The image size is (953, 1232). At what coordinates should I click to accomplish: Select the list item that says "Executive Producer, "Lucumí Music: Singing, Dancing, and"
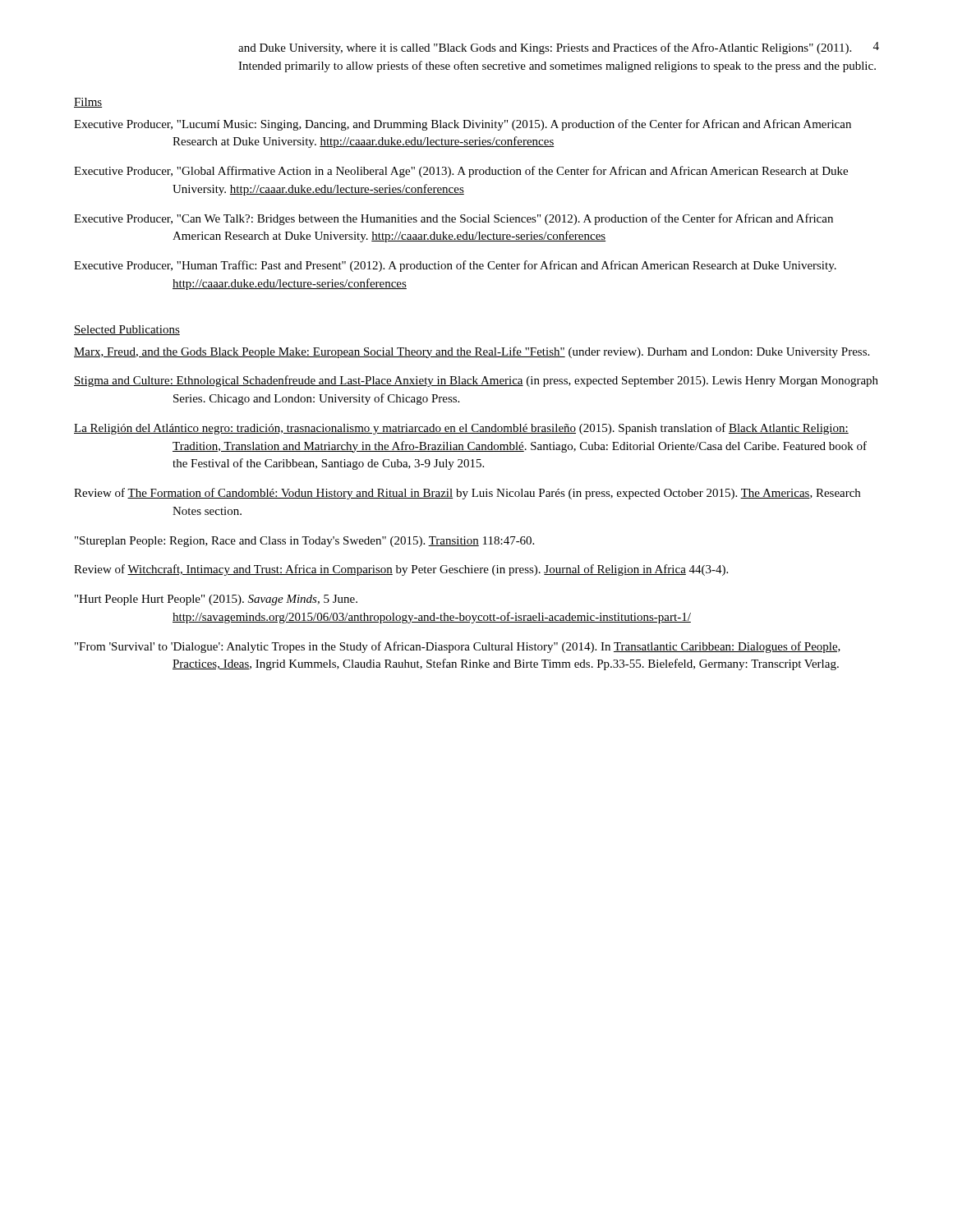tap(463, 133)
